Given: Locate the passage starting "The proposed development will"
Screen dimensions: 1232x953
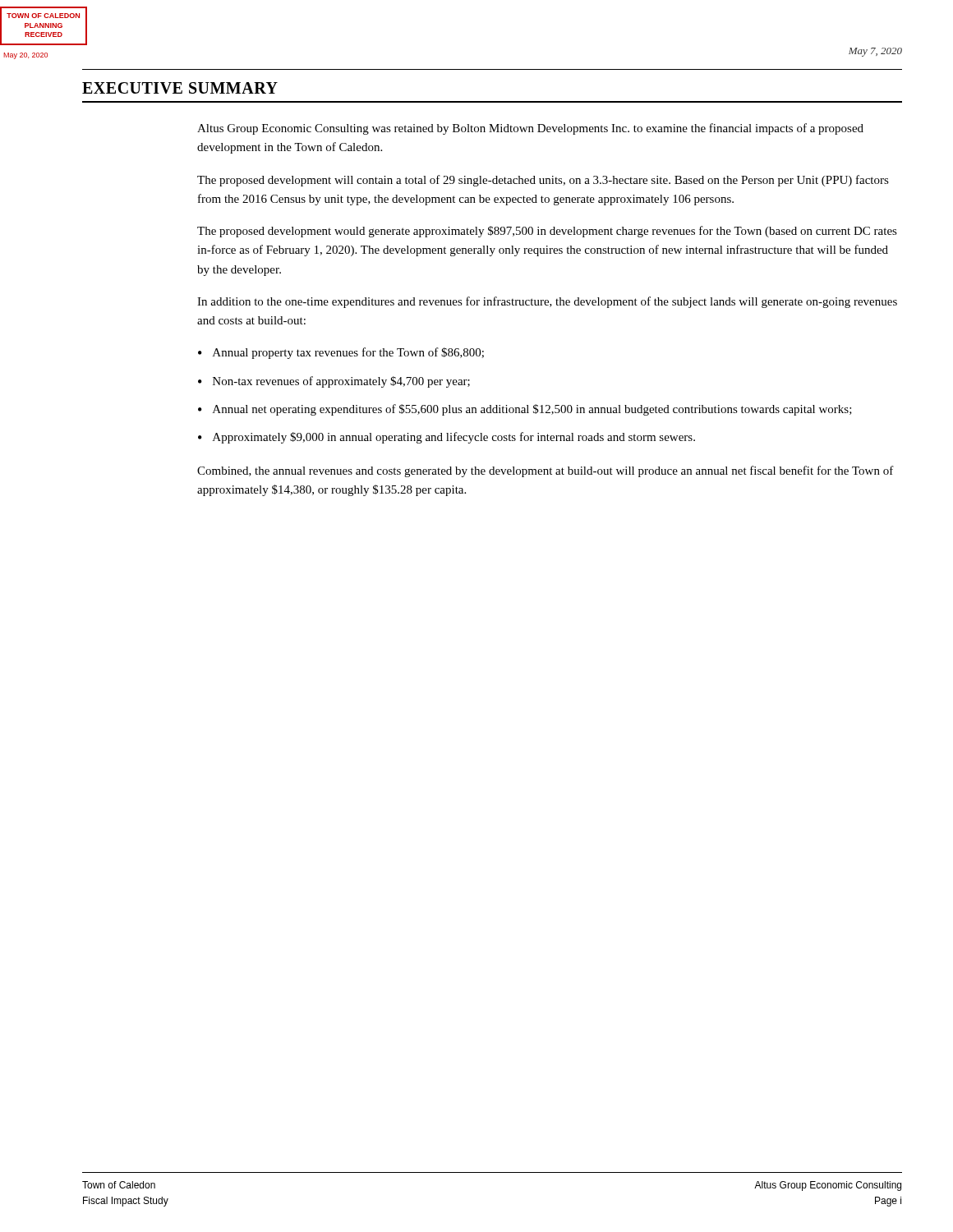Looking at the screenshot, I should click(543, 189).
